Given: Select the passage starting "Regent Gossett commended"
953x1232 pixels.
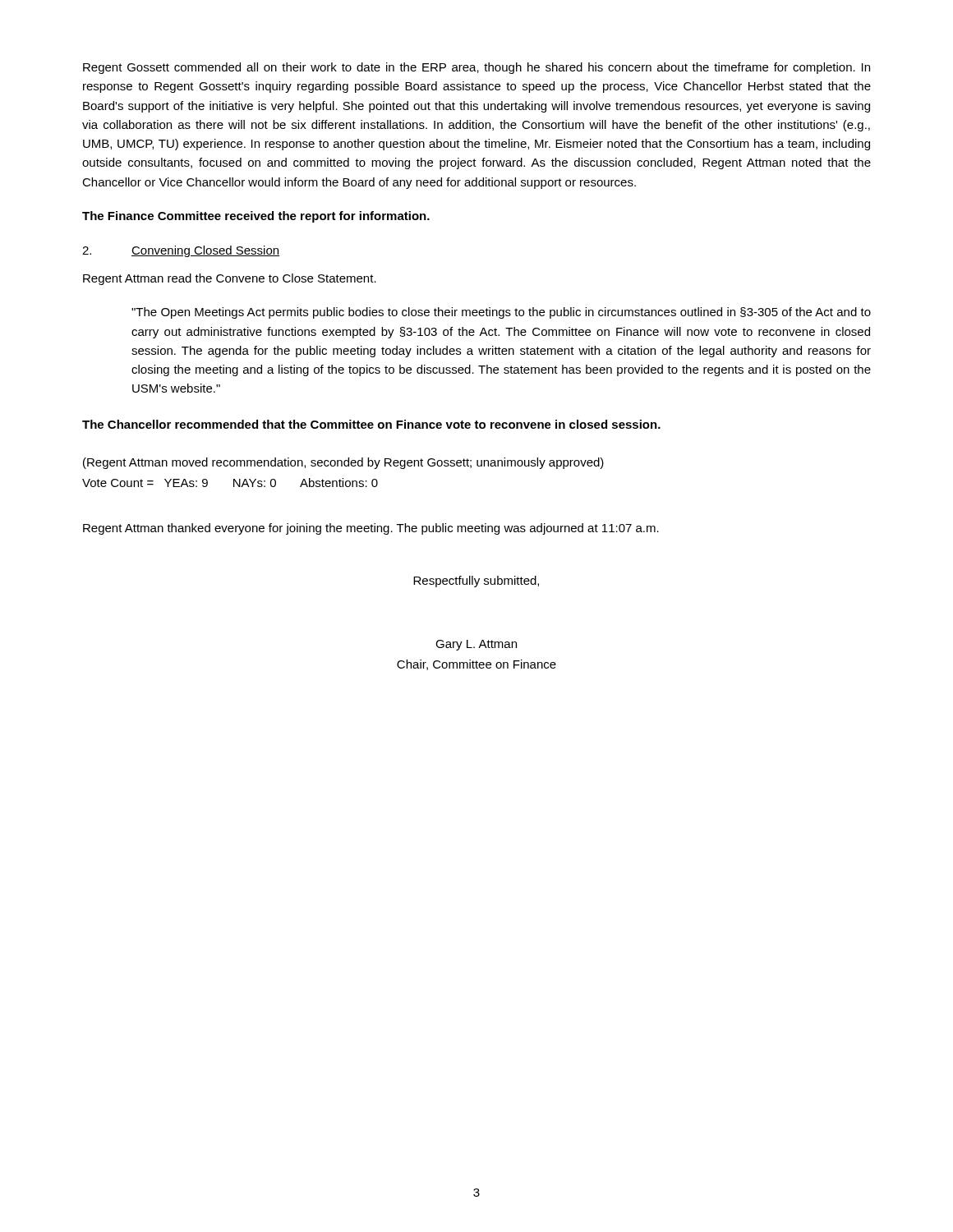Looking at the screenshot, I should [476, 124].
